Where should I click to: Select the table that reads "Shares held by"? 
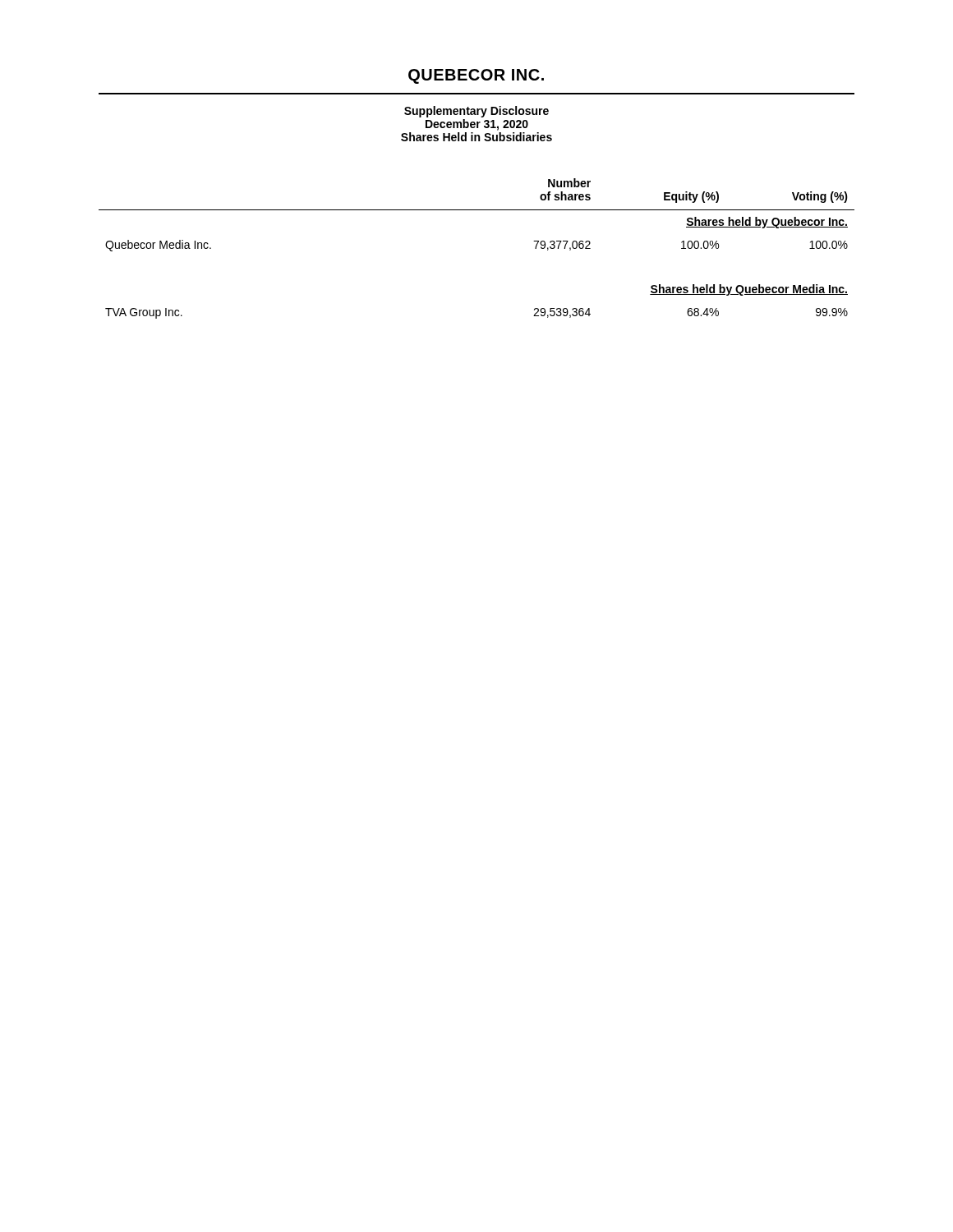[476, 248]
